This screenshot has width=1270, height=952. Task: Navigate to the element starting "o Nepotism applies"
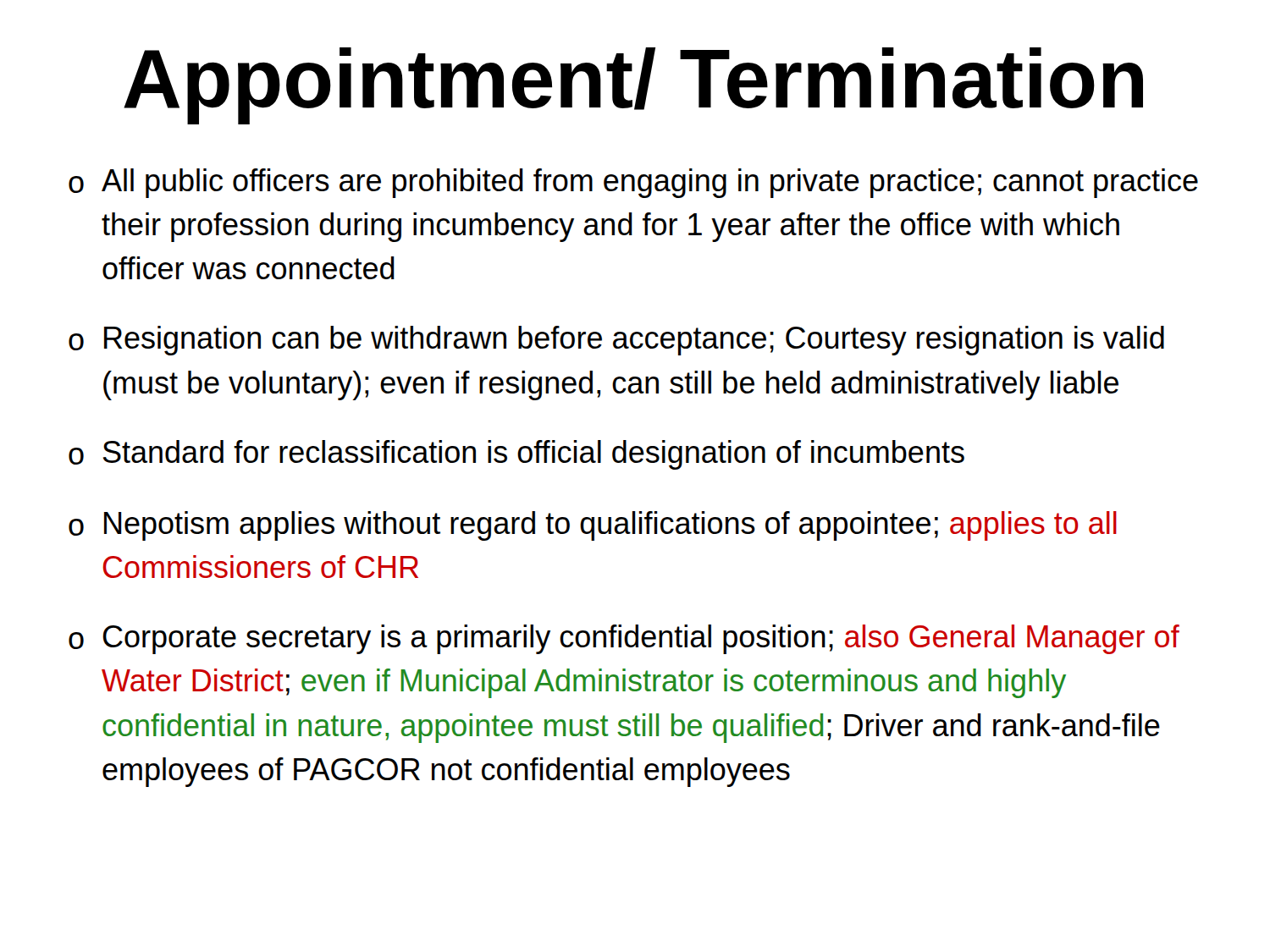pos(635,546)
